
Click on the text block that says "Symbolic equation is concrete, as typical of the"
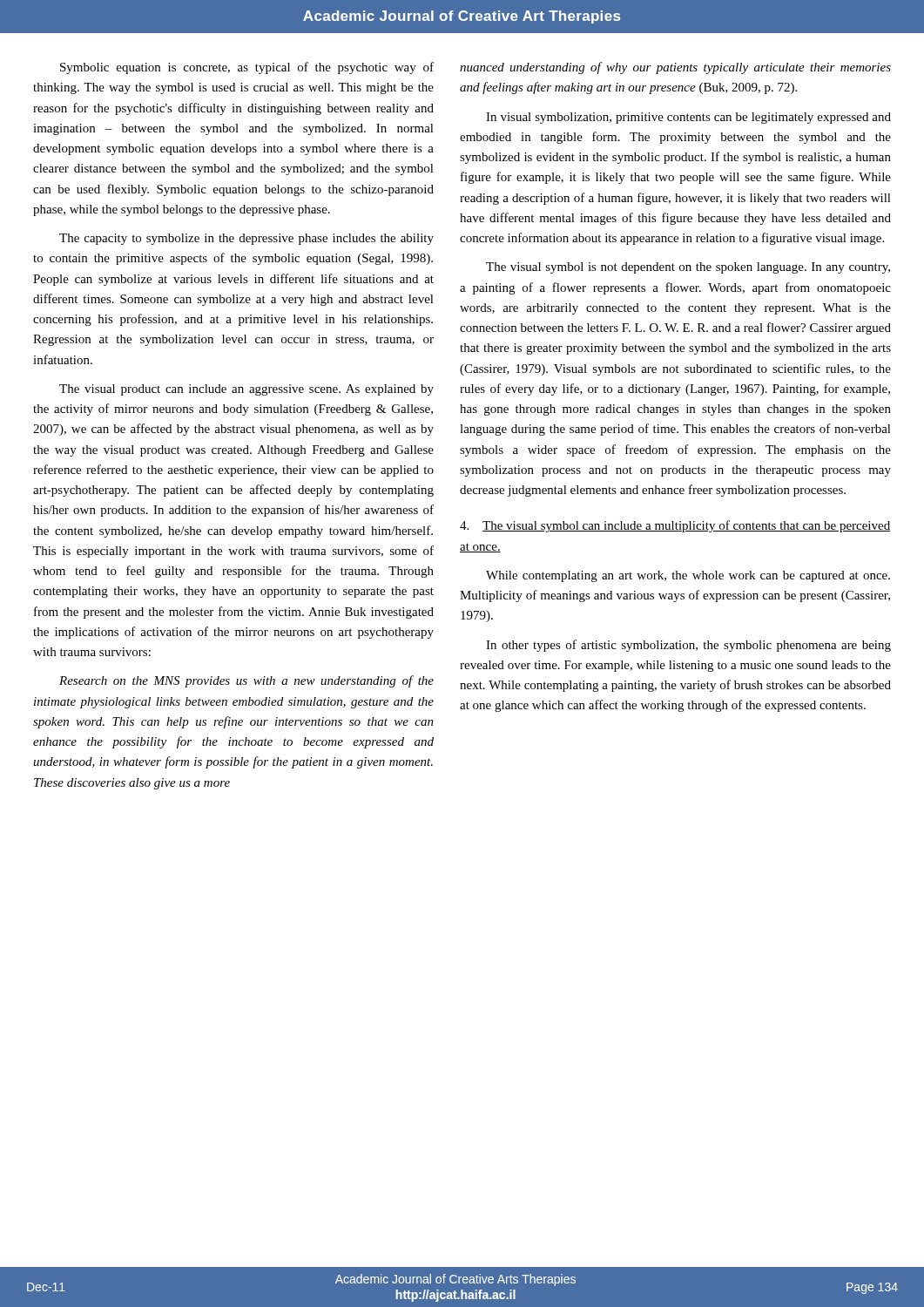click(233, 139)
